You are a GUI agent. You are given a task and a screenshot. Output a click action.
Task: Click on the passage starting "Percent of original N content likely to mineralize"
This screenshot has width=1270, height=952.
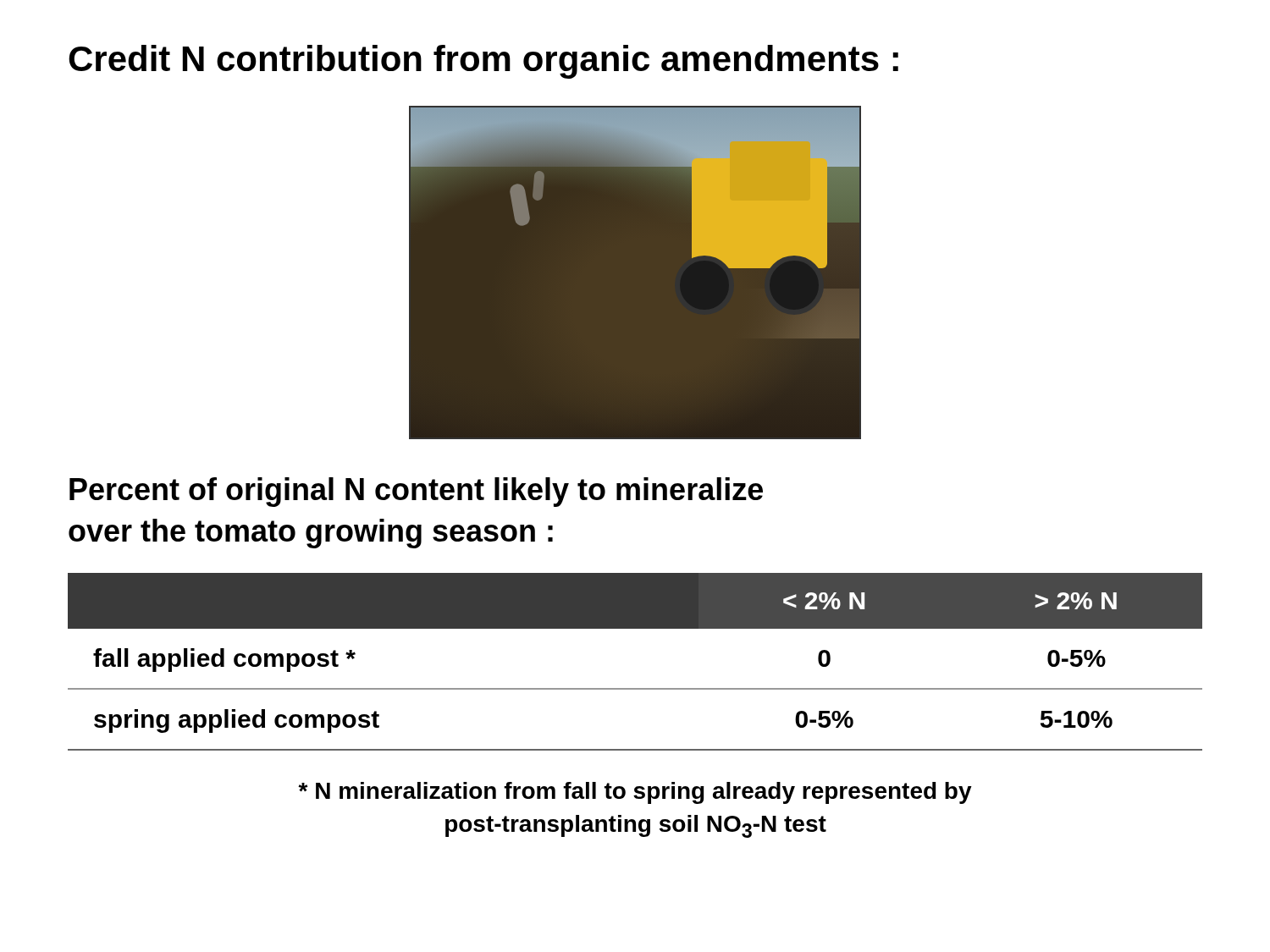pyautogui.click(x=416, y=510)
